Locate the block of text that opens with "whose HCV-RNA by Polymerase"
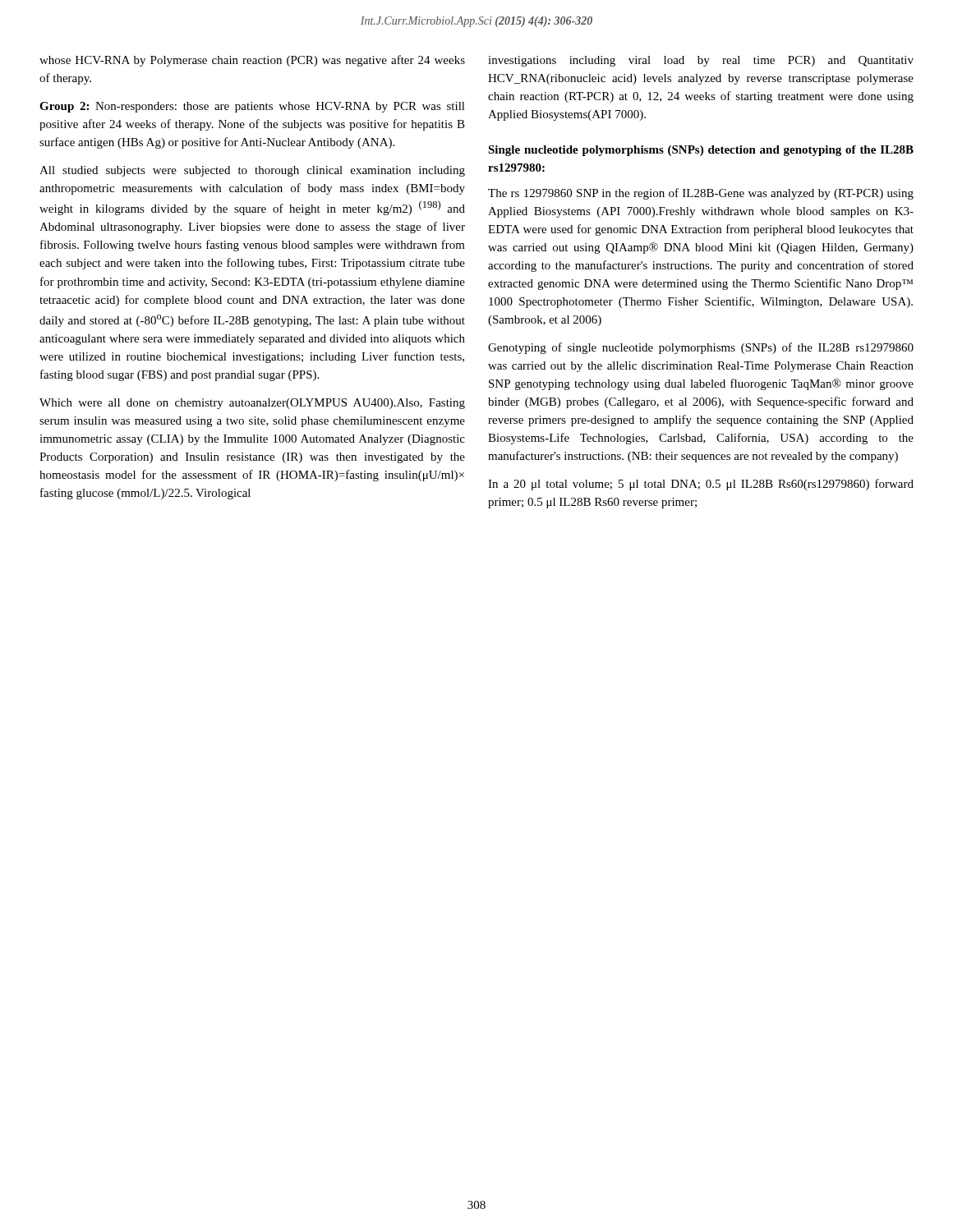 (252, 69)
